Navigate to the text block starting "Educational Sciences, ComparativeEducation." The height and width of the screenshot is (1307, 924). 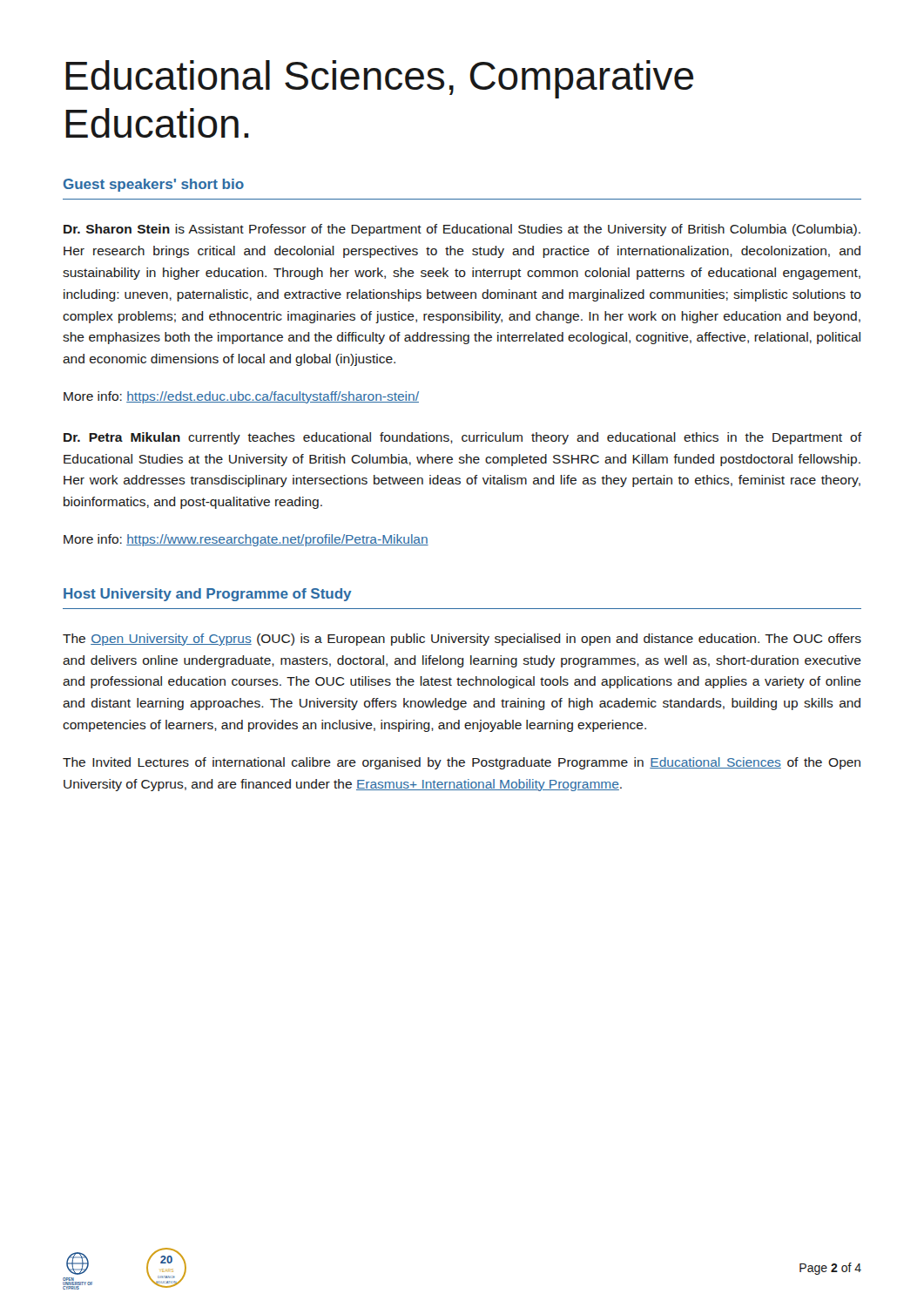click(379, 100)
